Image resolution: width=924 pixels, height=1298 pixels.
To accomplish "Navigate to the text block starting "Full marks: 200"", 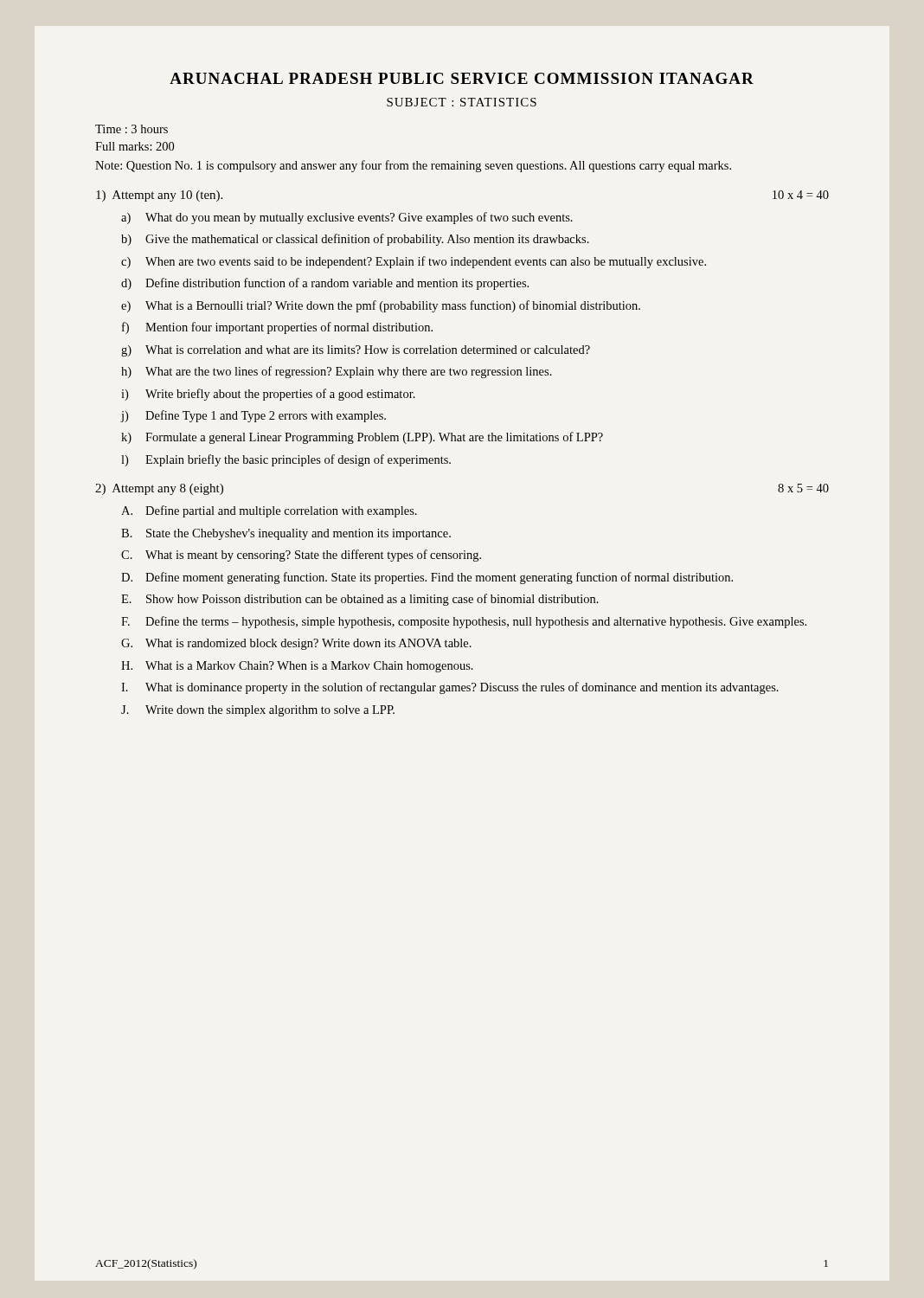I will point(135,146).
